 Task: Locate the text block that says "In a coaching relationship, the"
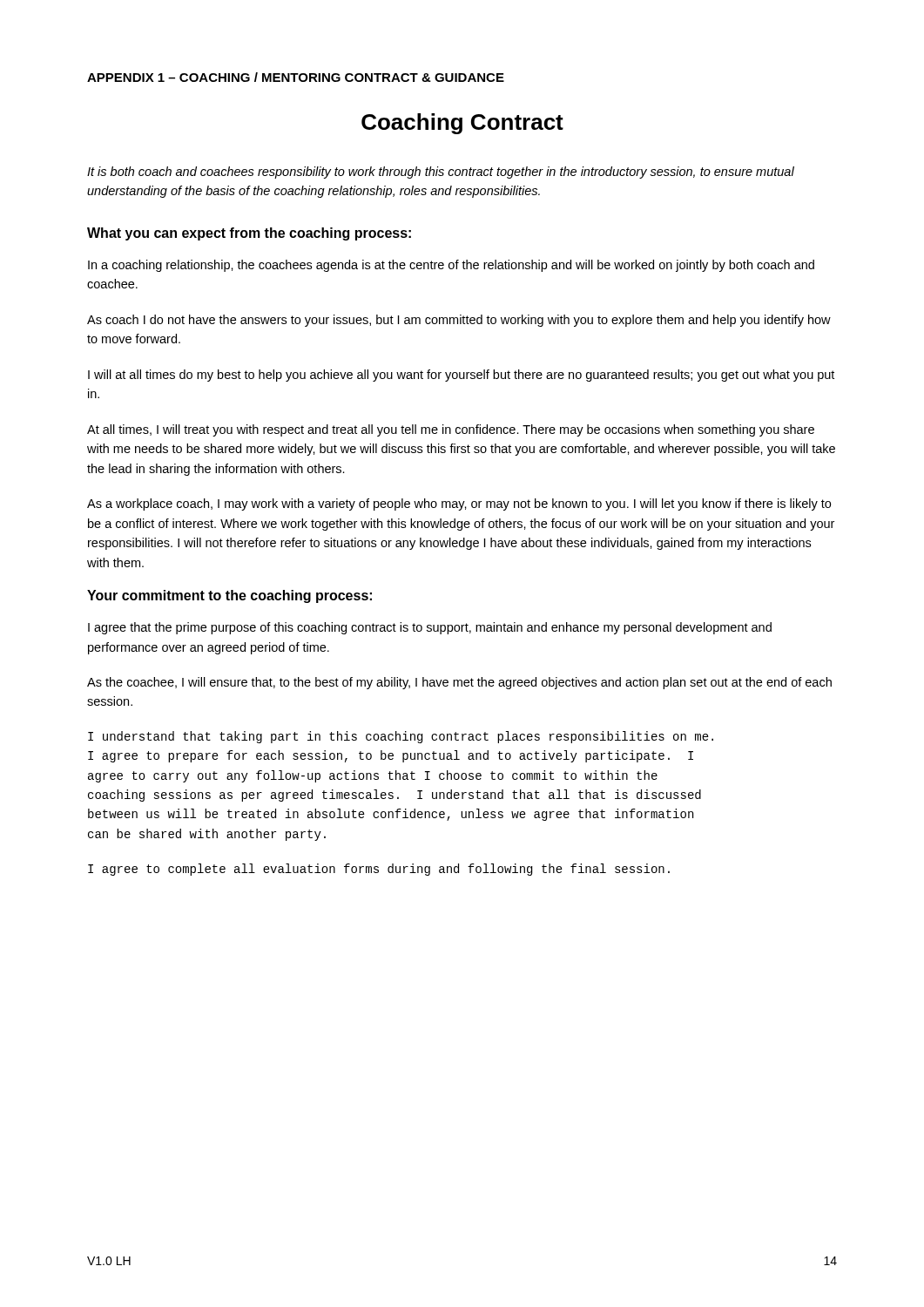(x=451, y=275)
